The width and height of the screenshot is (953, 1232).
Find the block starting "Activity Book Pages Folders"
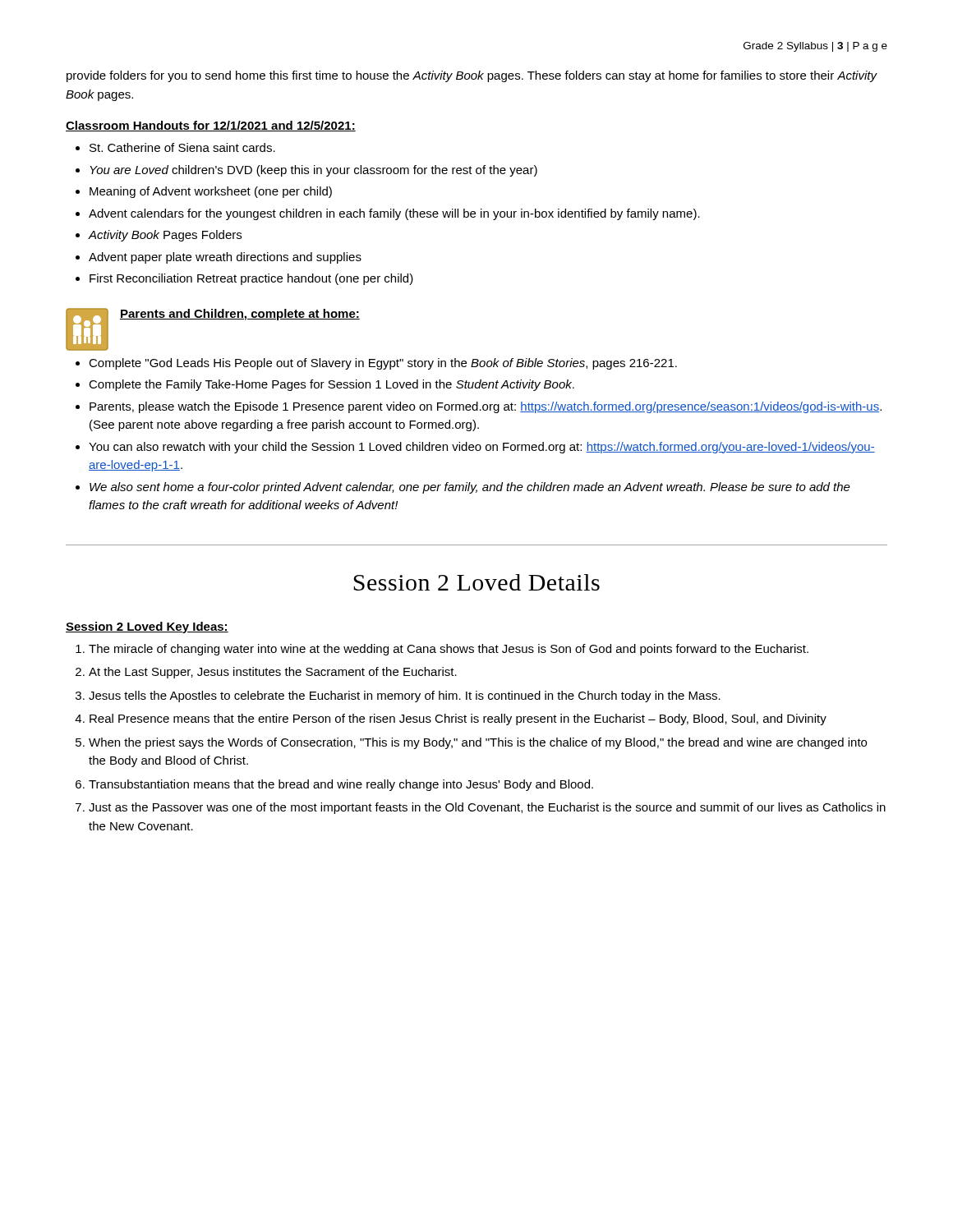coord(165,235)
